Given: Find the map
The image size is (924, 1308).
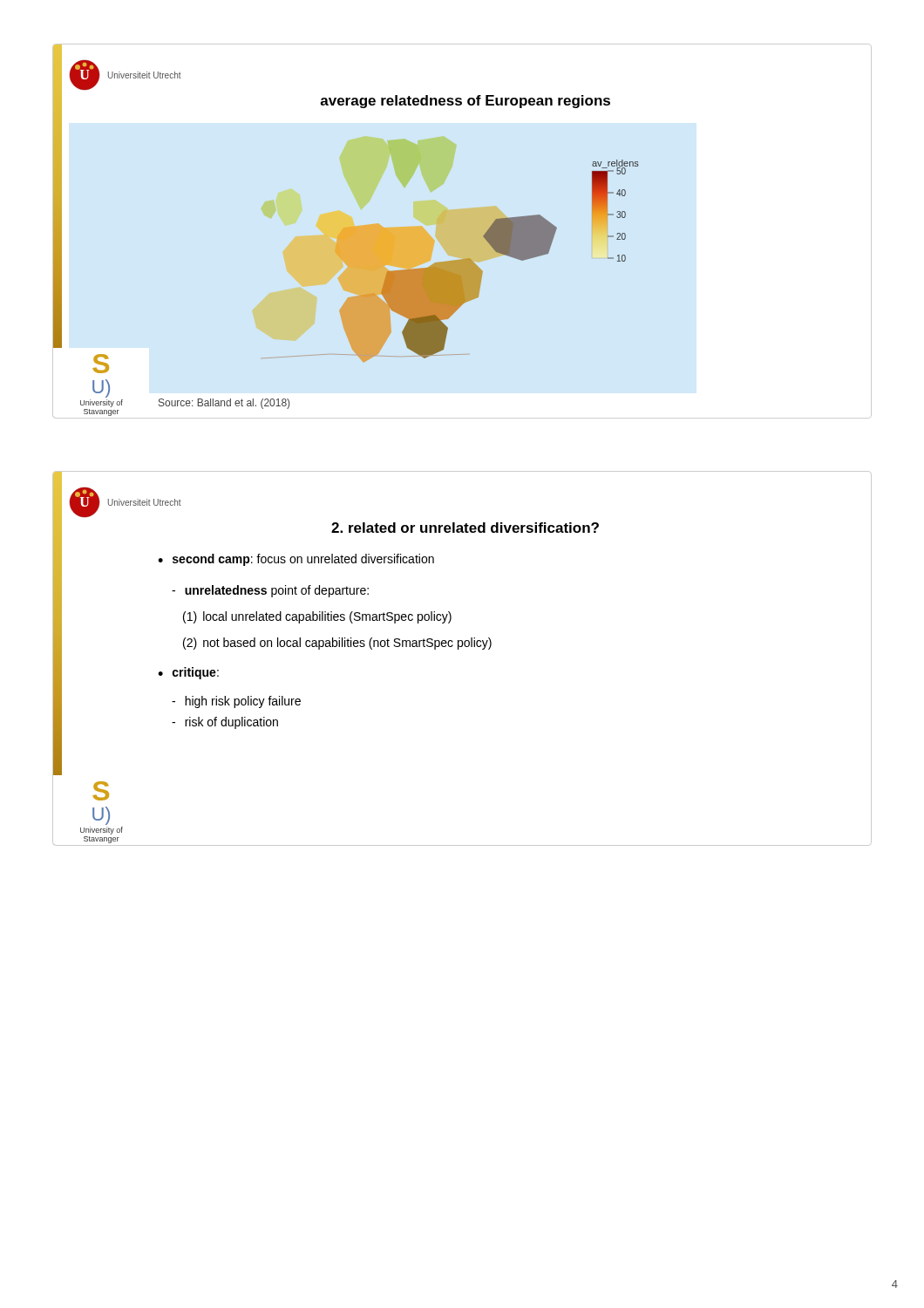Looking at the screenshot, I should [462, 231].
